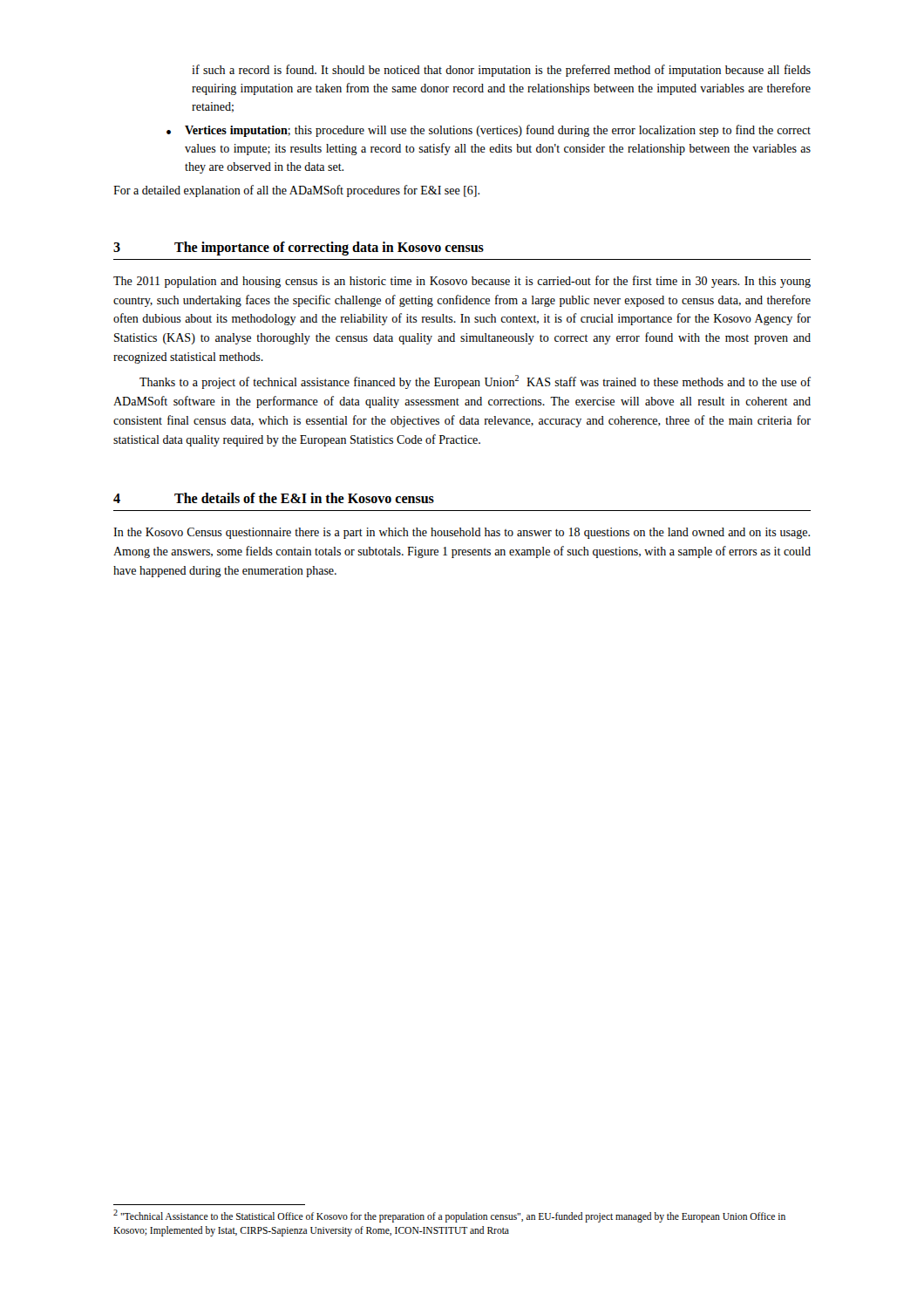Find the element starting "4 The details of the E&I in the"
The height and width of the screenshot is (1308, 924).
(x=274, y=499)
